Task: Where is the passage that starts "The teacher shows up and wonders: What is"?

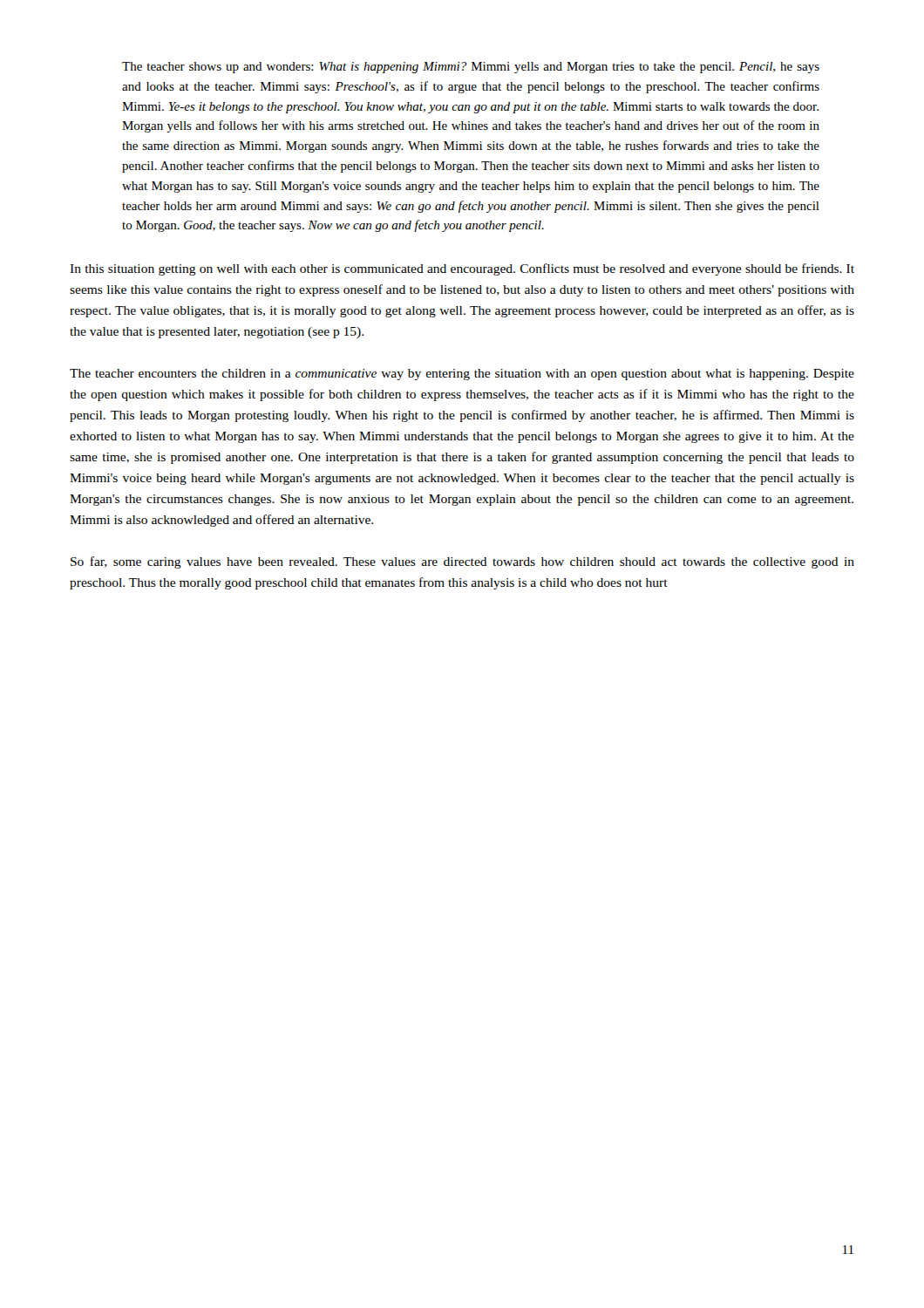Action: click(471, 146)
